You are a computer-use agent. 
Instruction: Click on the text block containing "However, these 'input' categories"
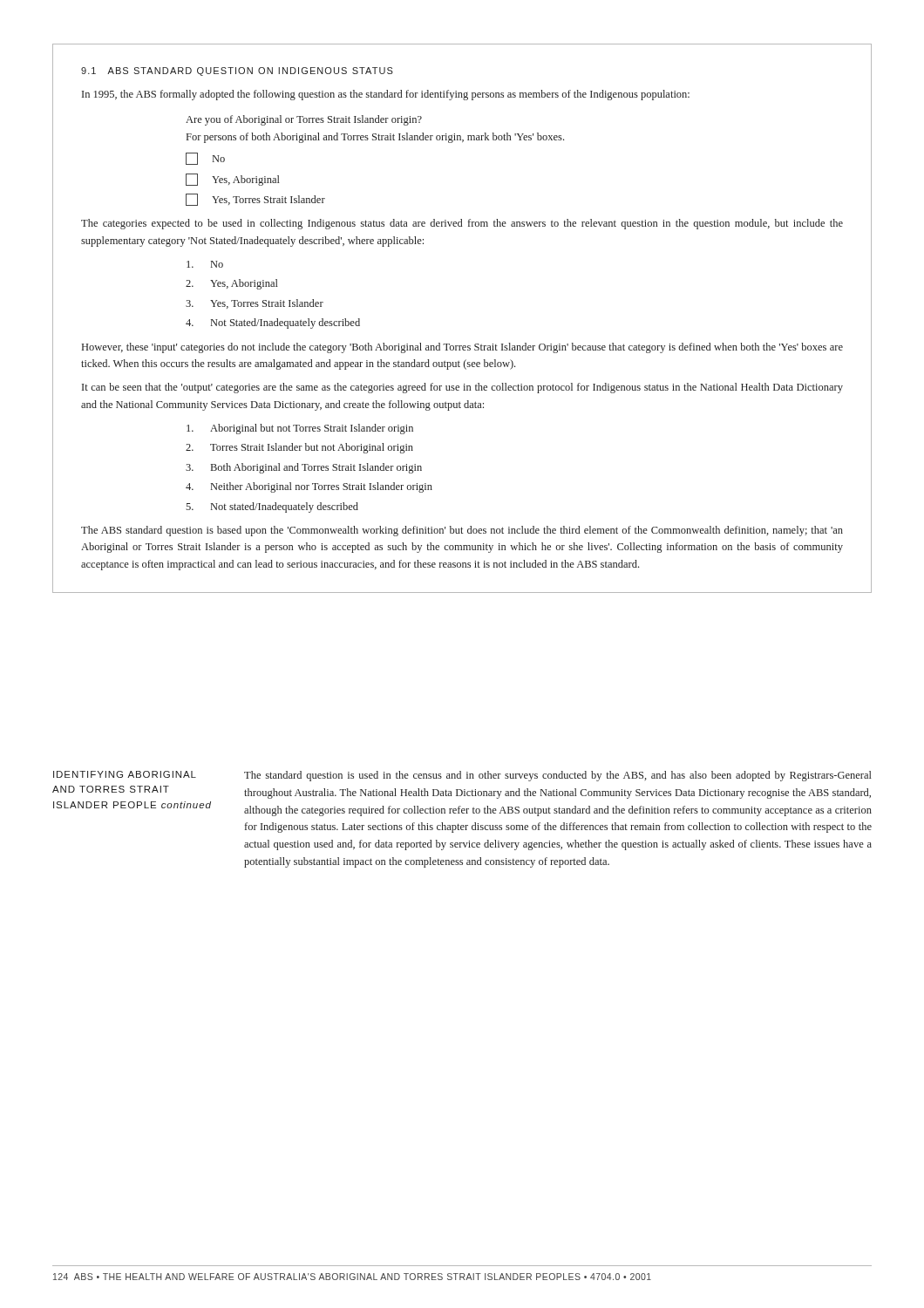[x=462, y=355]
